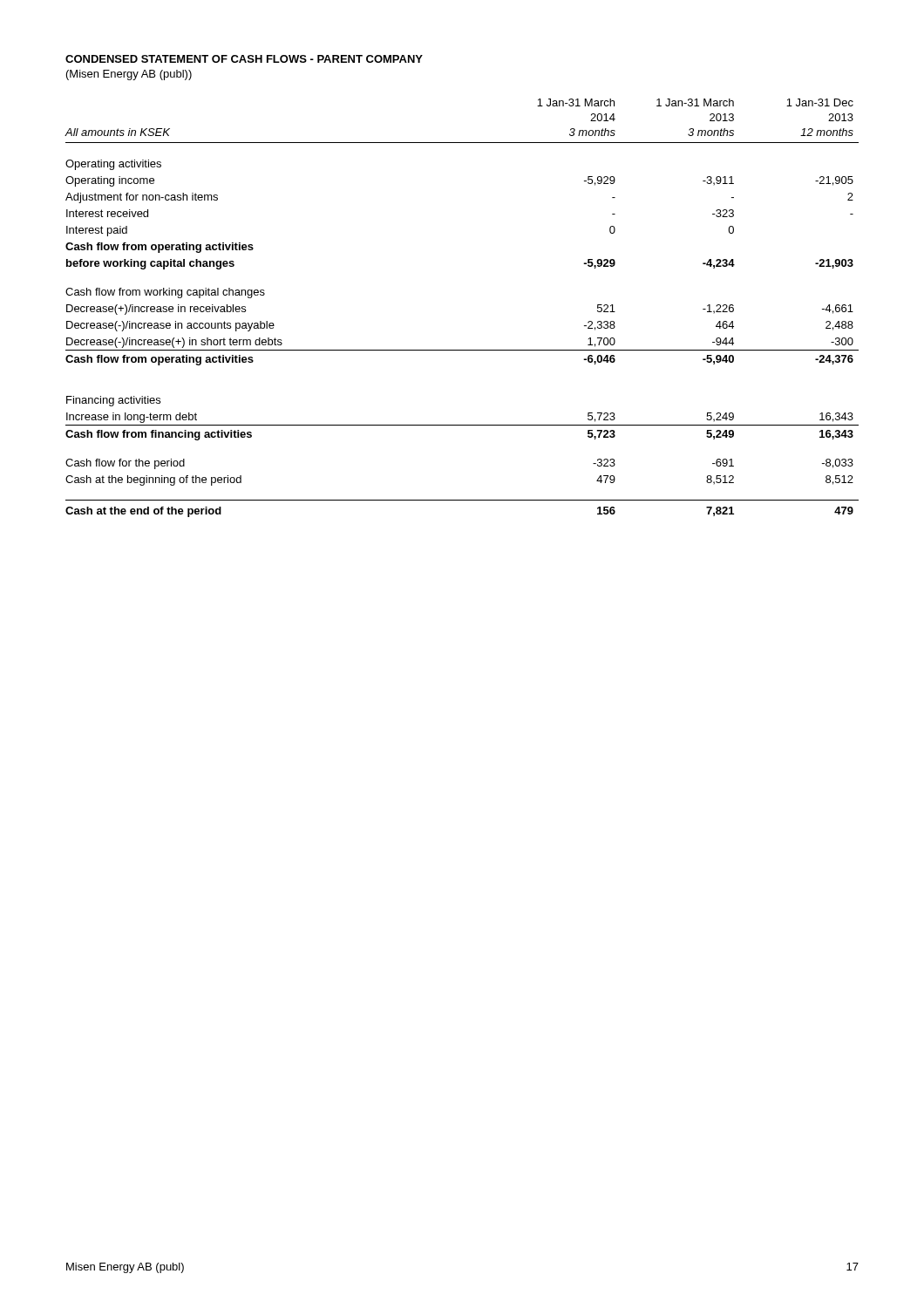Image resolution: width=924 pixels, height=1308 pixels.
Task: Locate the table with the text "Cash flow from financing"
Action: click(x=462, y=307)
